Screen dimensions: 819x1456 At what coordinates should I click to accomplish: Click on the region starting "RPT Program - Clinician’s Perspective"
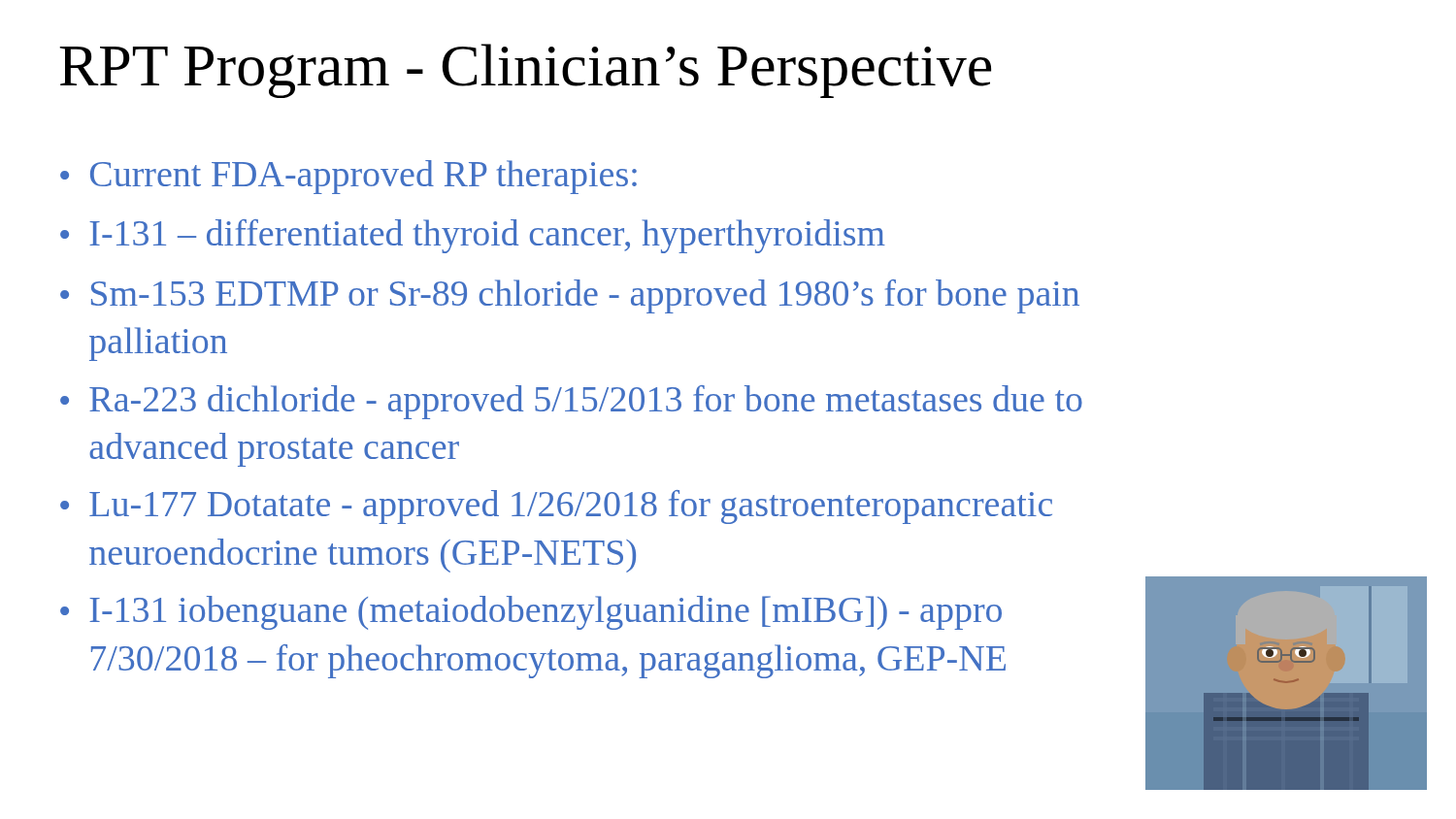coord(526,65)
